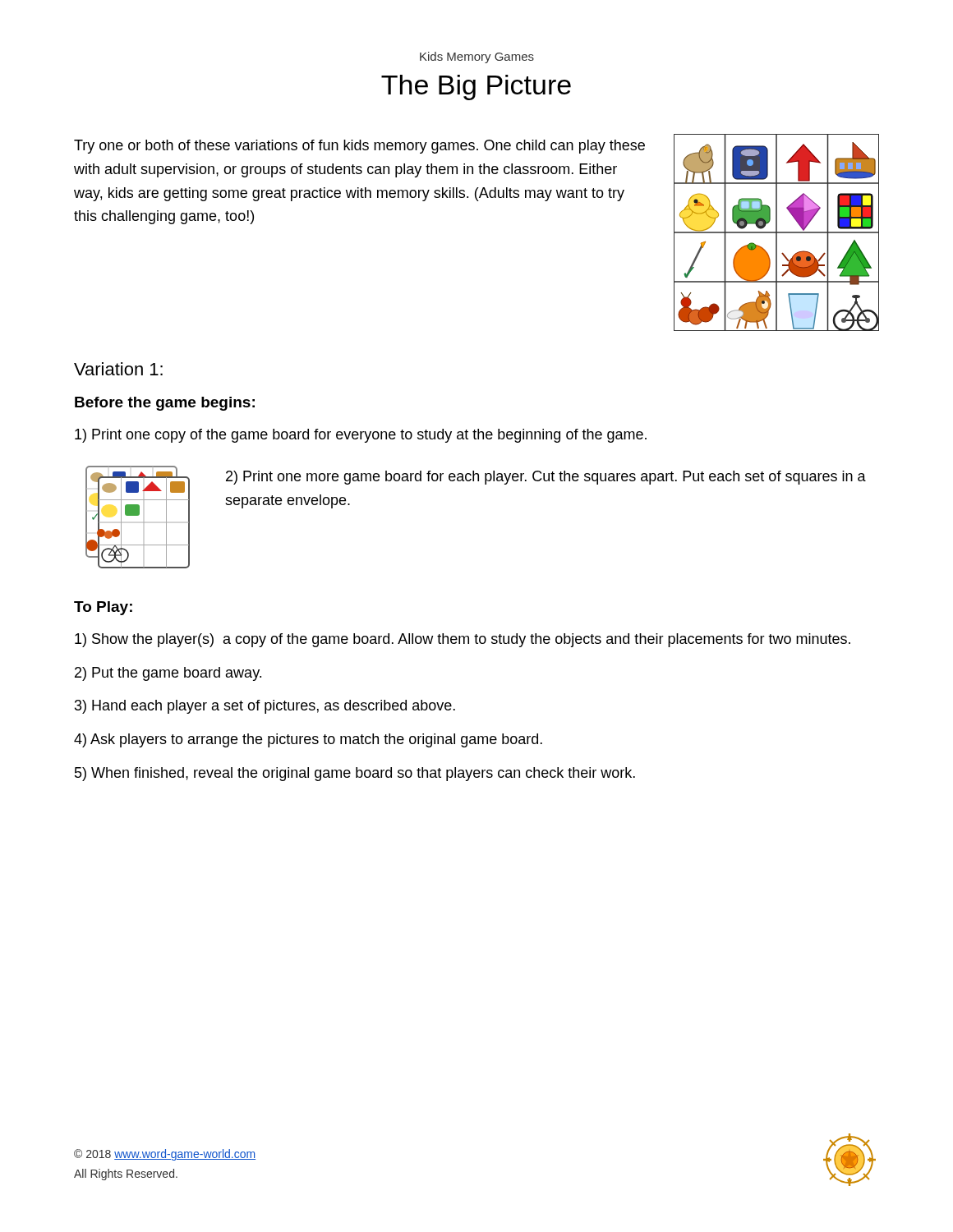This screenshot has height=1232, width=953.
Task: Click the passage that begins "3) Hand each player"
Action: [265, 706]
